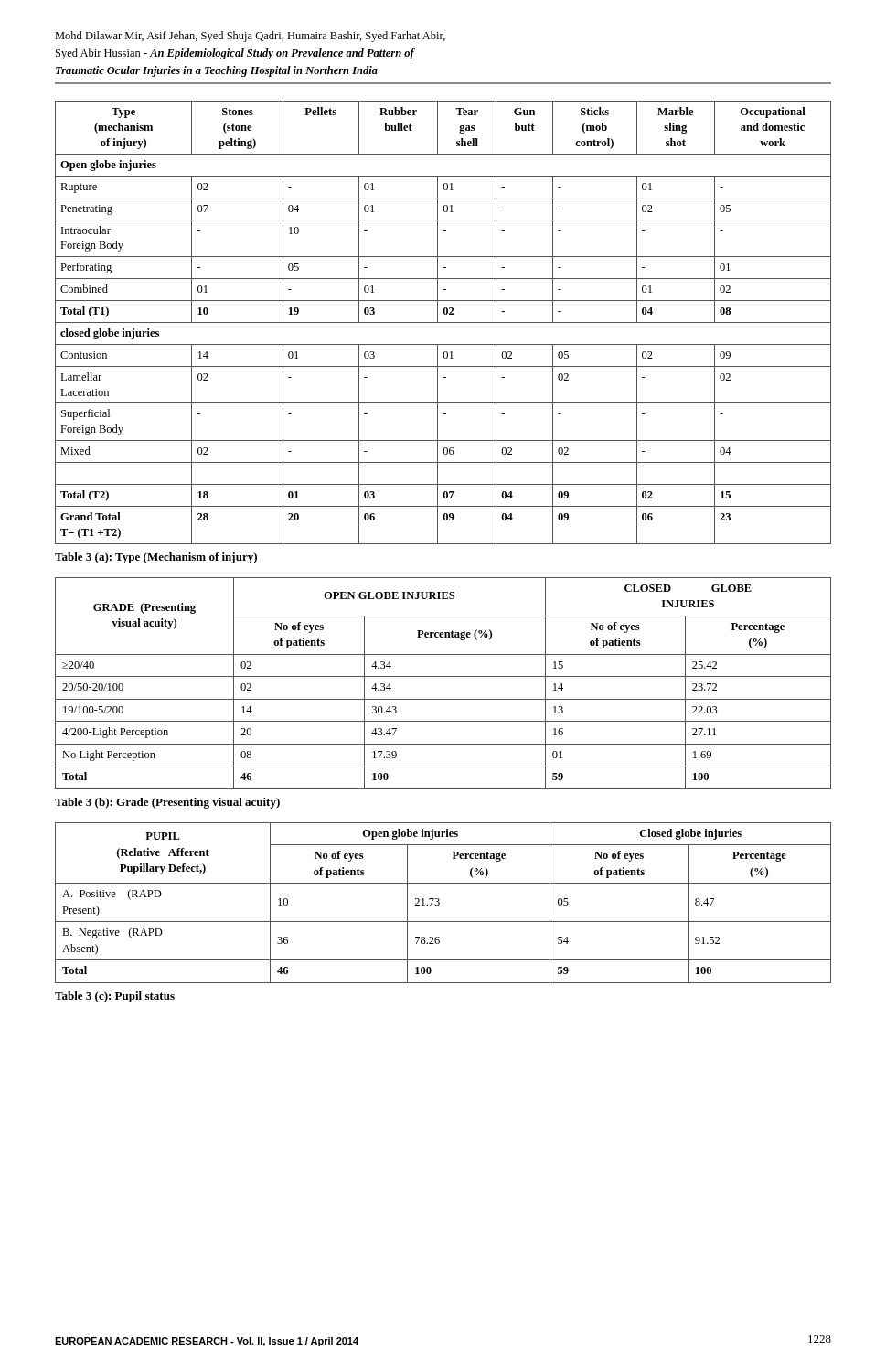
Task: Click on the table containing "4/200-Light Perception"
Action: (x=443, y=683)
